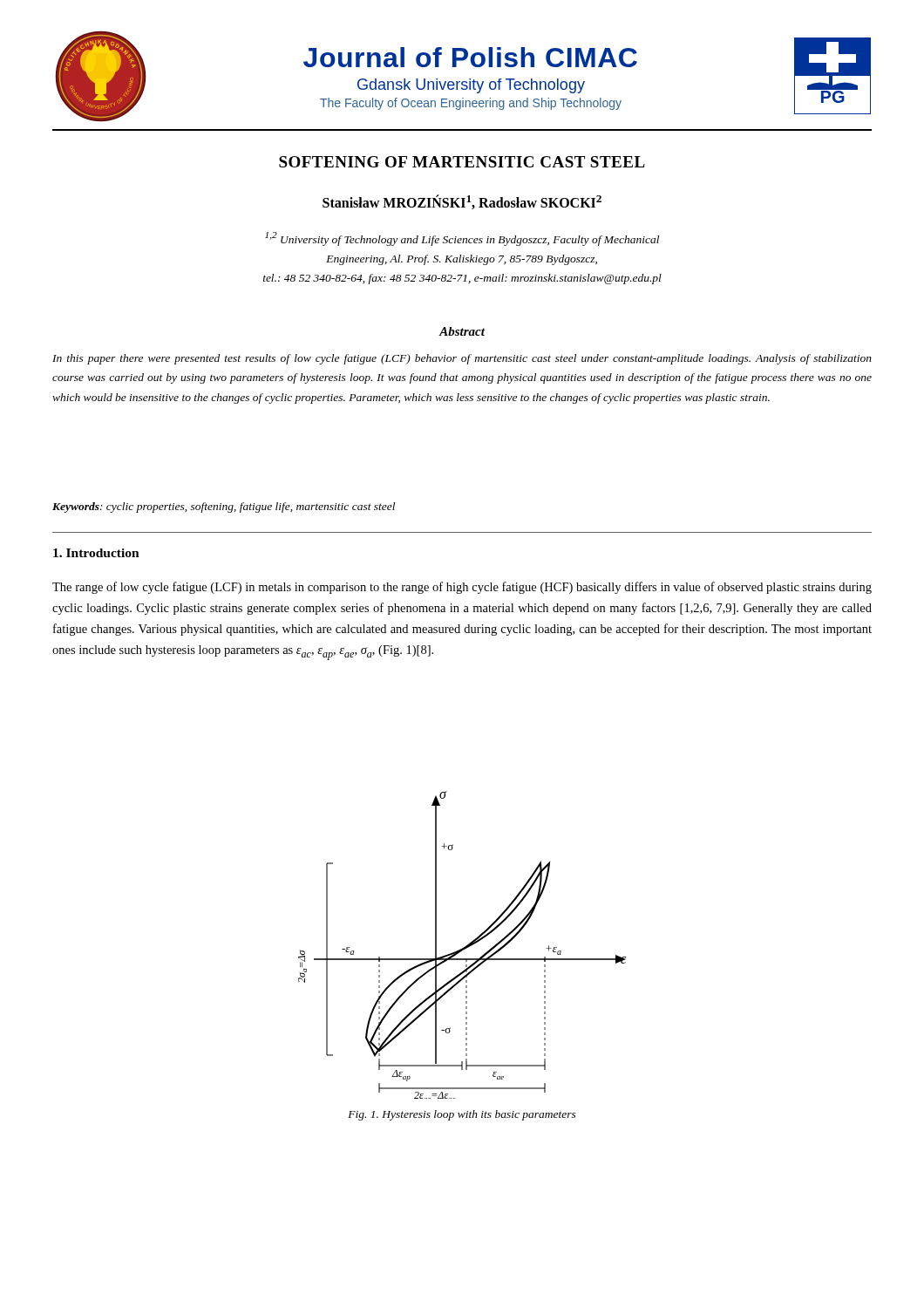
Task: Locate the text block that reads "In this paper there were"
Action: [462, 377]
